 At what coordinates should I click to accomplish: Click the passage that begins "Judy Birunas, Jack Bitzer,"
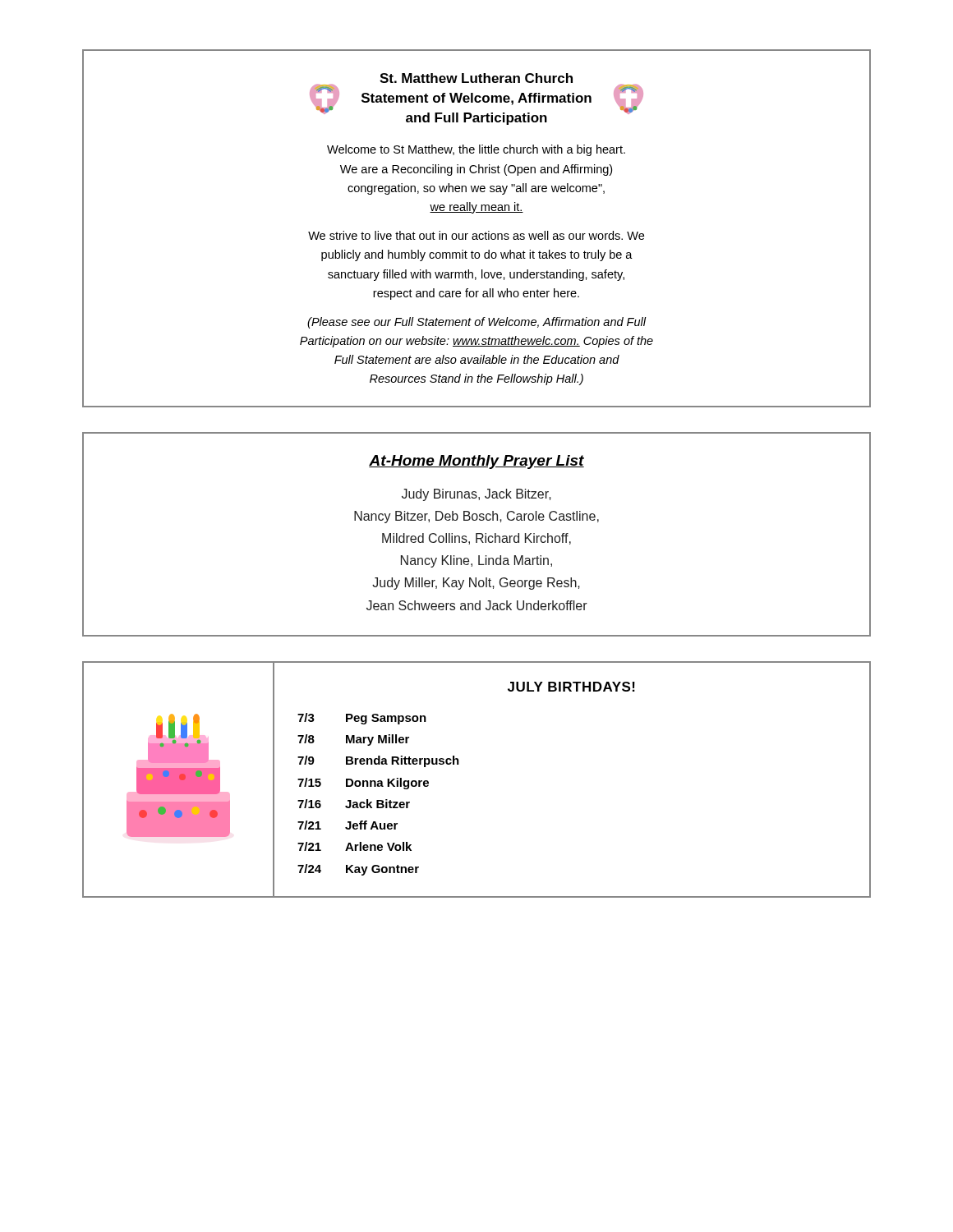click(476, 550)
